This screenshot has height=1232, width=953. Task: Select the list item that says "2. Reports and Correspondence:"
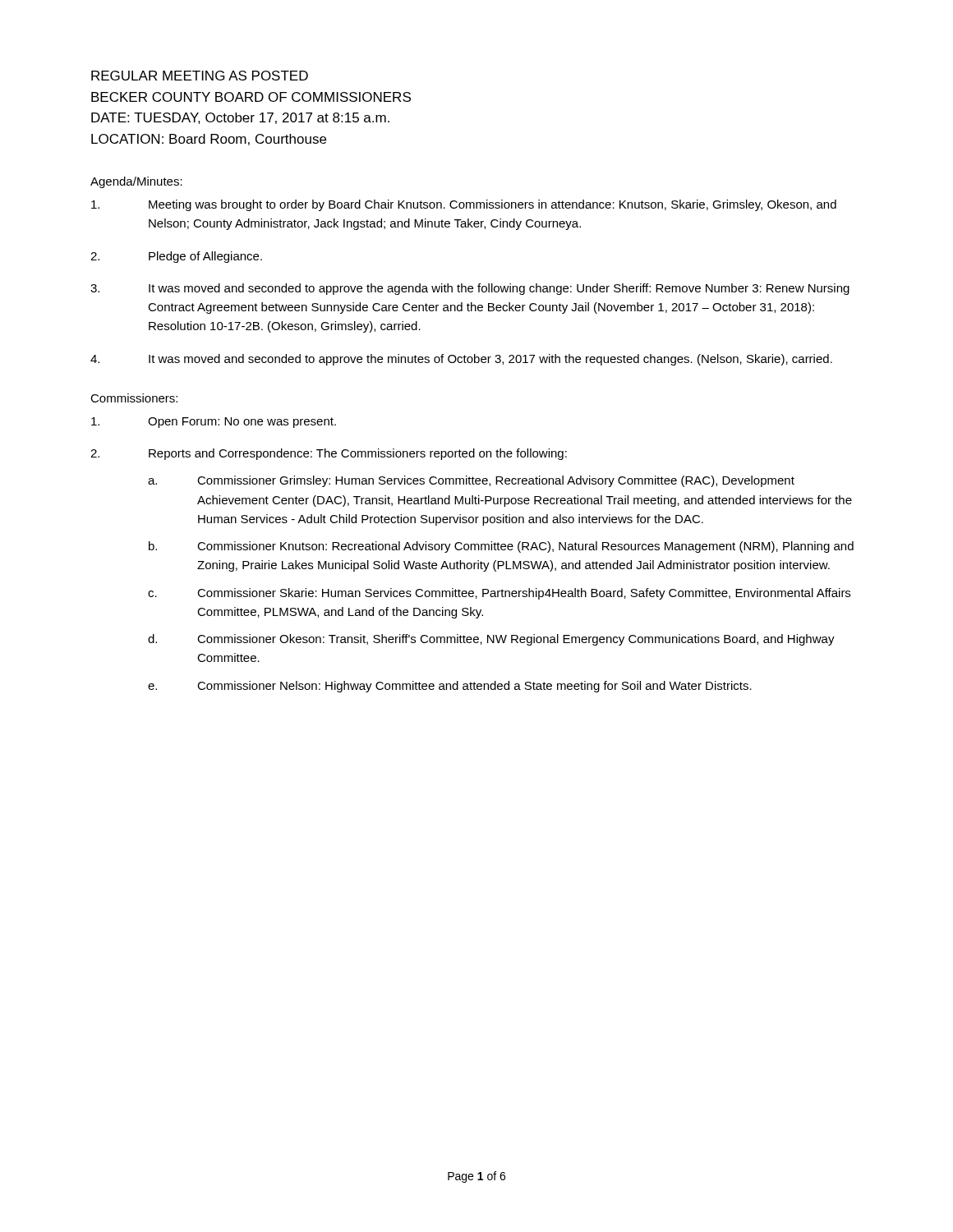[476, 573]
